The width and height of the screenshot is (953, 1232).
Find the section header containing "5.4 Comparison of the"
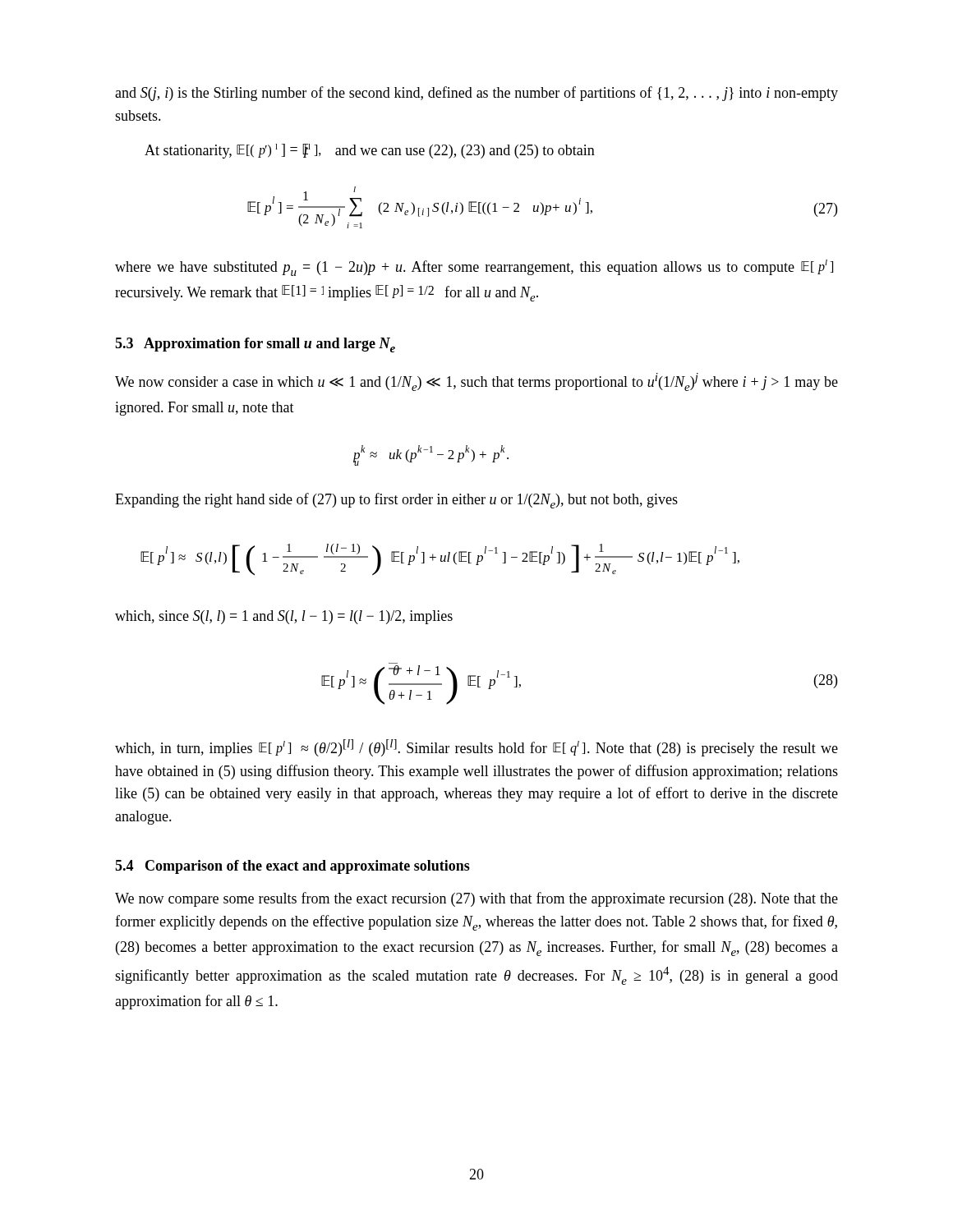(x=292, y=866)
